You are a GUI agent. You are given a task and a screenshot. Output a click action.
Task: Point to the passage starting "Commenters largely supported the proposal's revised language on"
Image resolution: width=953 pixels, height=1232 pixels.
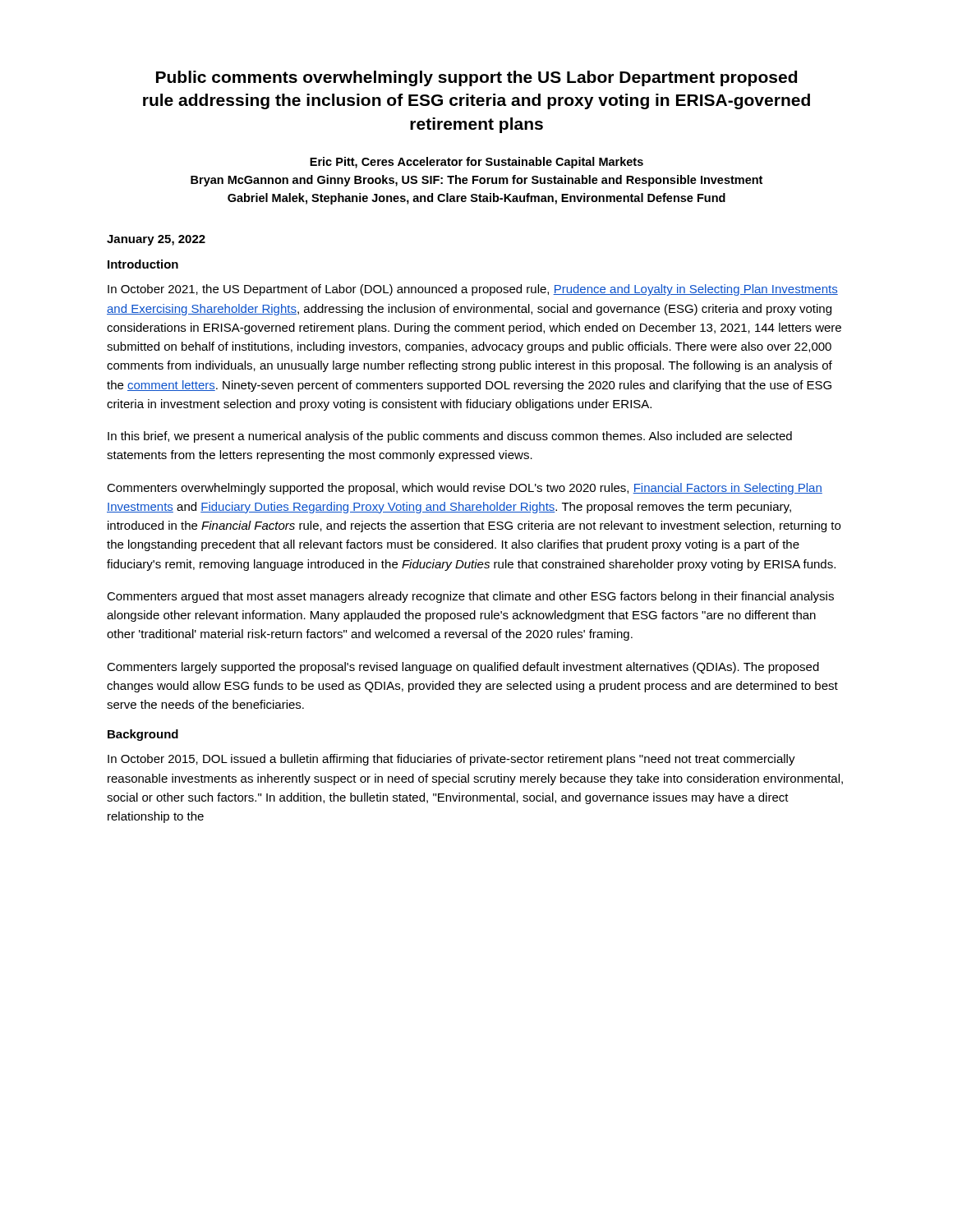coord(472,685)
